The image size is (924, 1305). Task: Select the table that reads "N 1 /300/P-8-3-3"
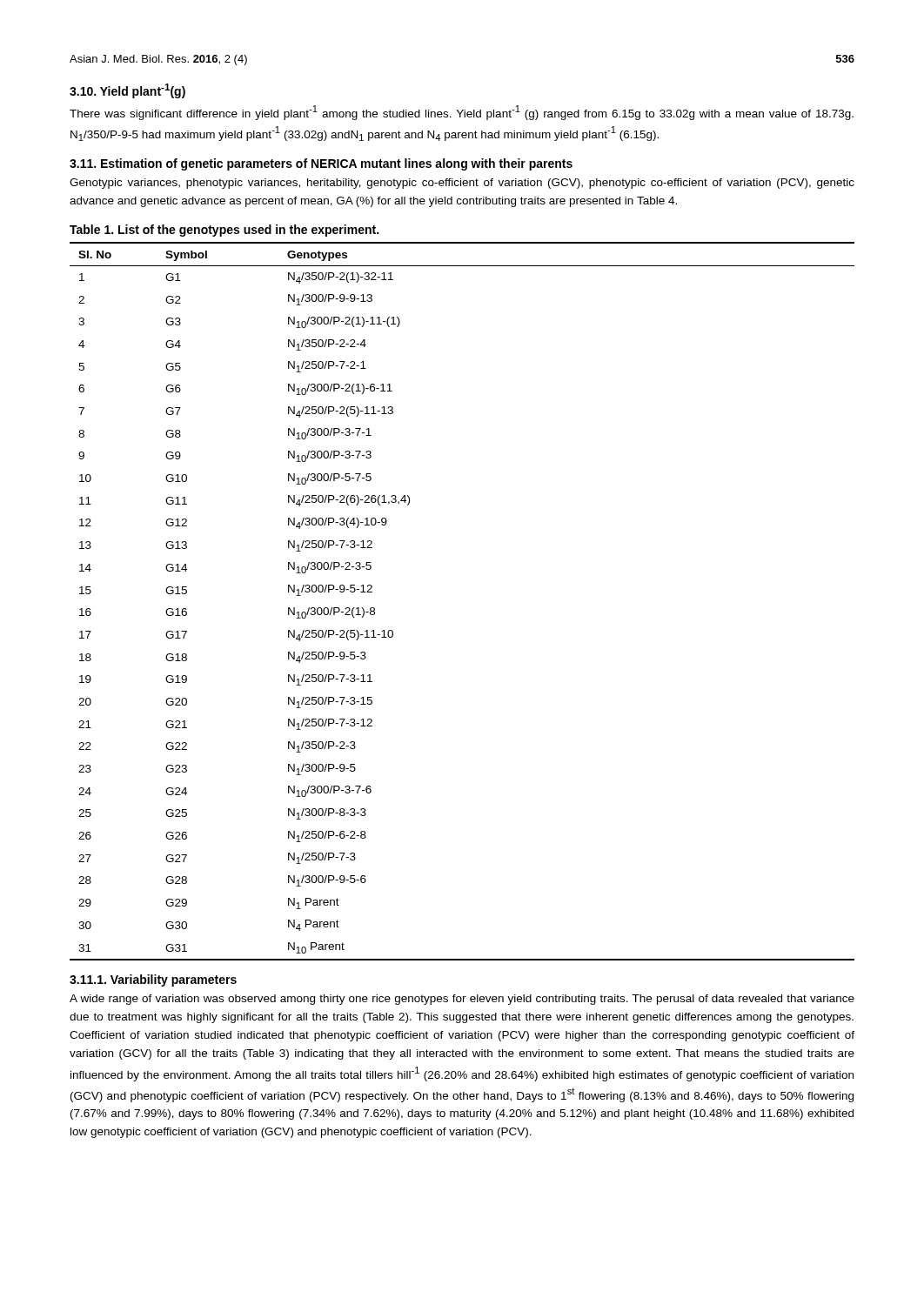tap(462, 601)
